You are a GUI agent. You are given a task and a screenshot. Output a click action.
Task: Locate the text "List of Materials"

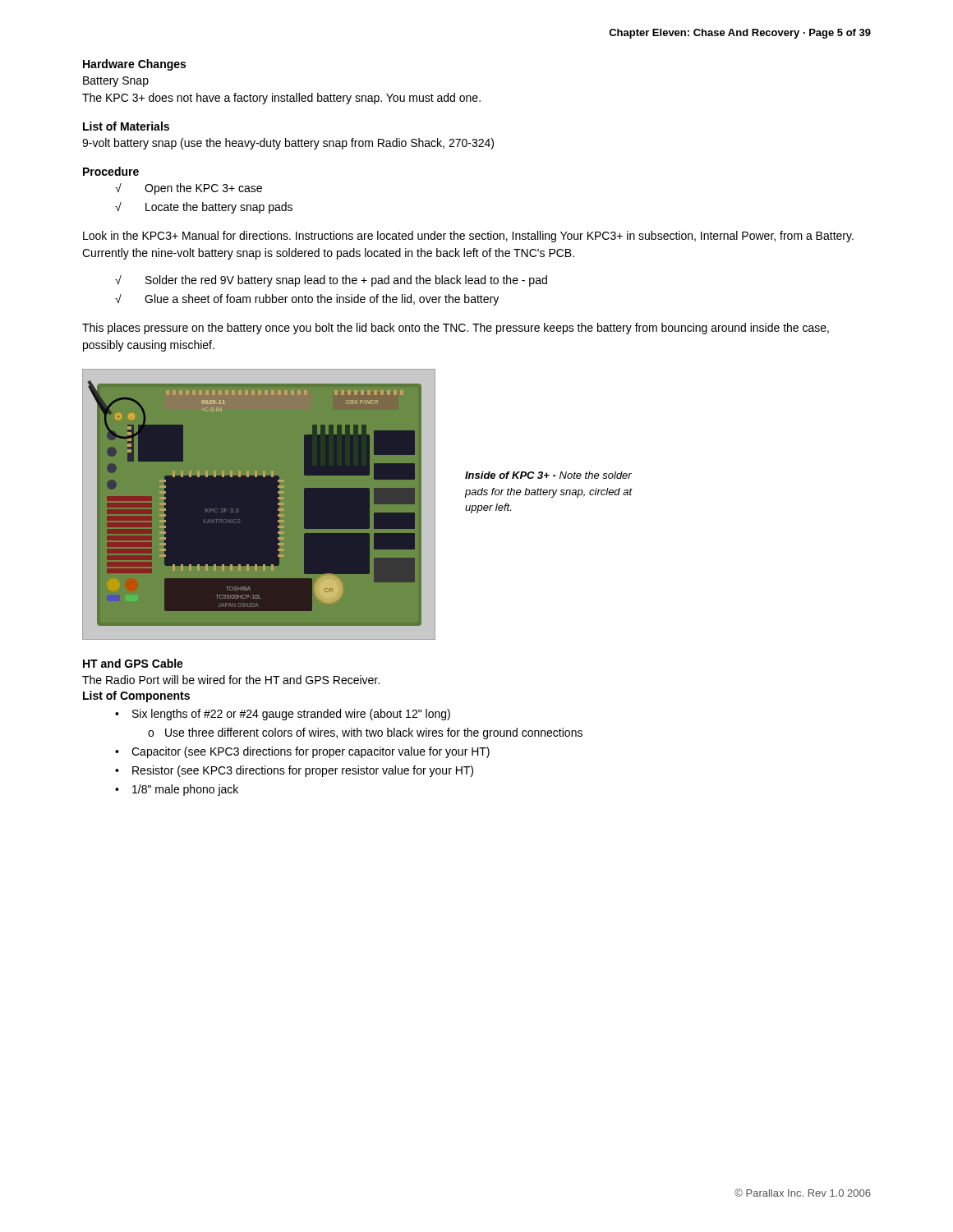(126, 126)
